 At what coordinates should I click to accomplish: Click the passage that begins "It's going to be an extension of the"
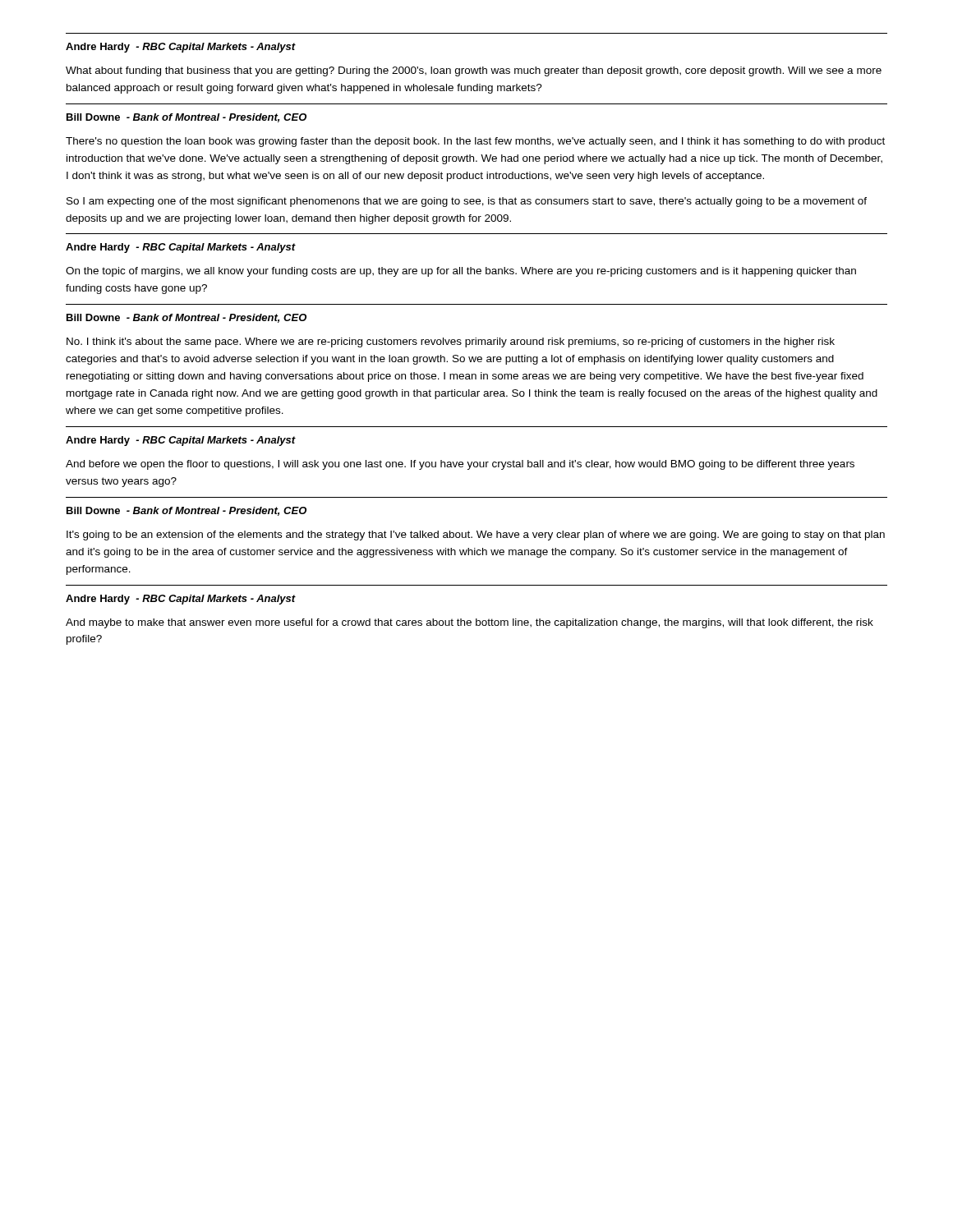point(476,552)
